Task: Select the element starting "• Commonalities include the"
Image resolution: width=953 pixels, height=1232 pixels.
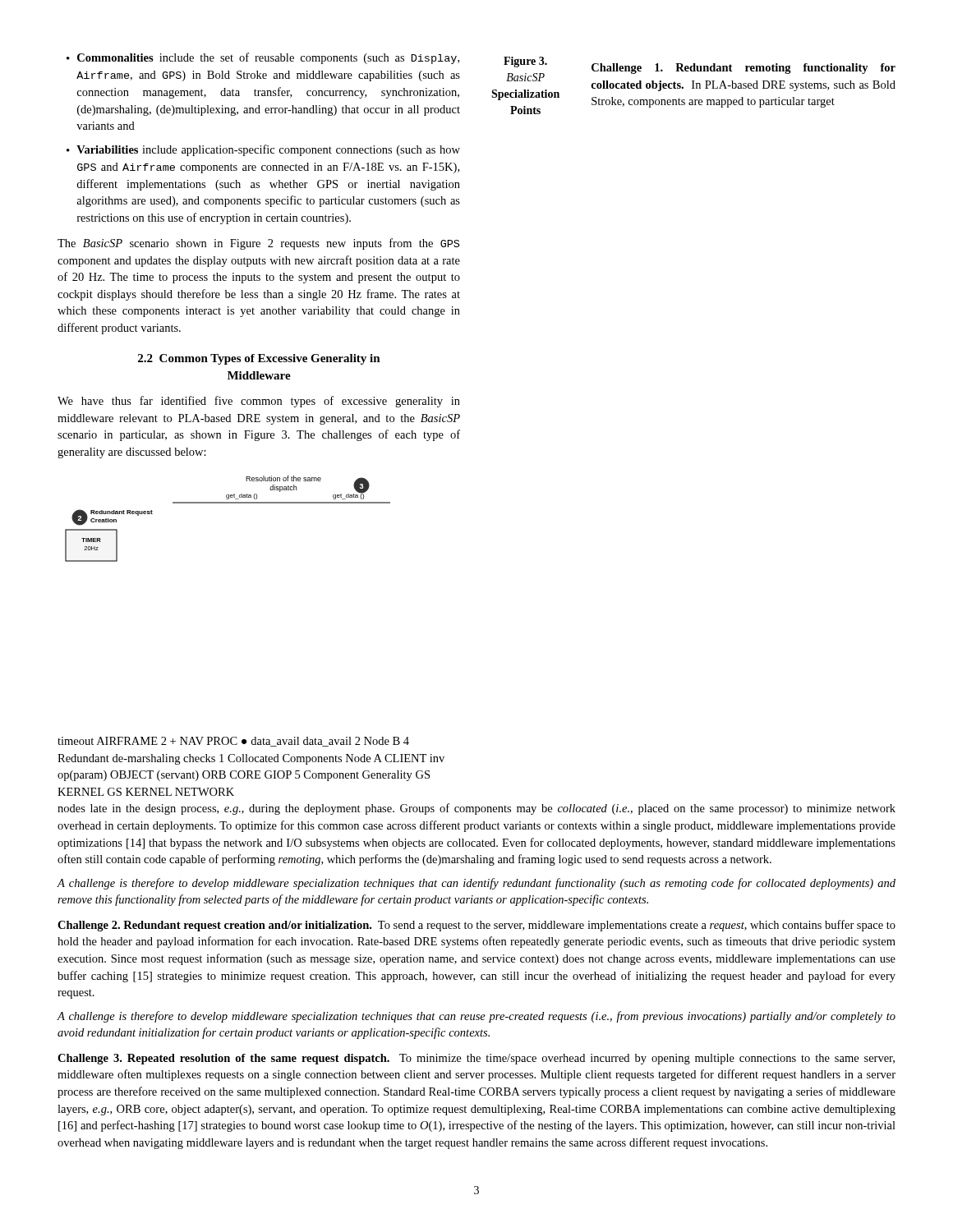Action: [263, 92]
